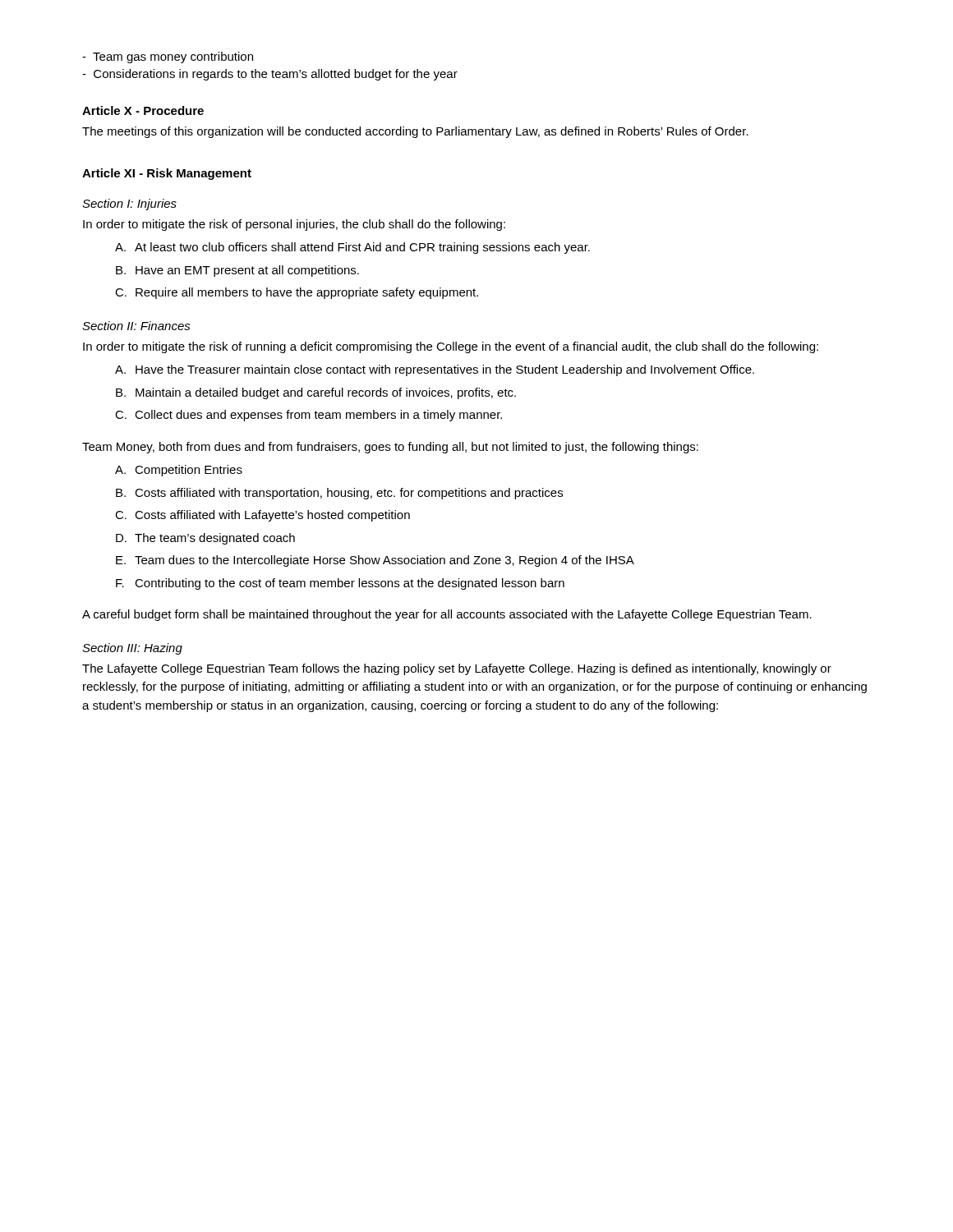Image resolution: width=953 pixels, height=1232 pixels.
Task: Click the passage that begins "B.Maintain a detailed budget and careful records of"
Action: click(316, 392)
